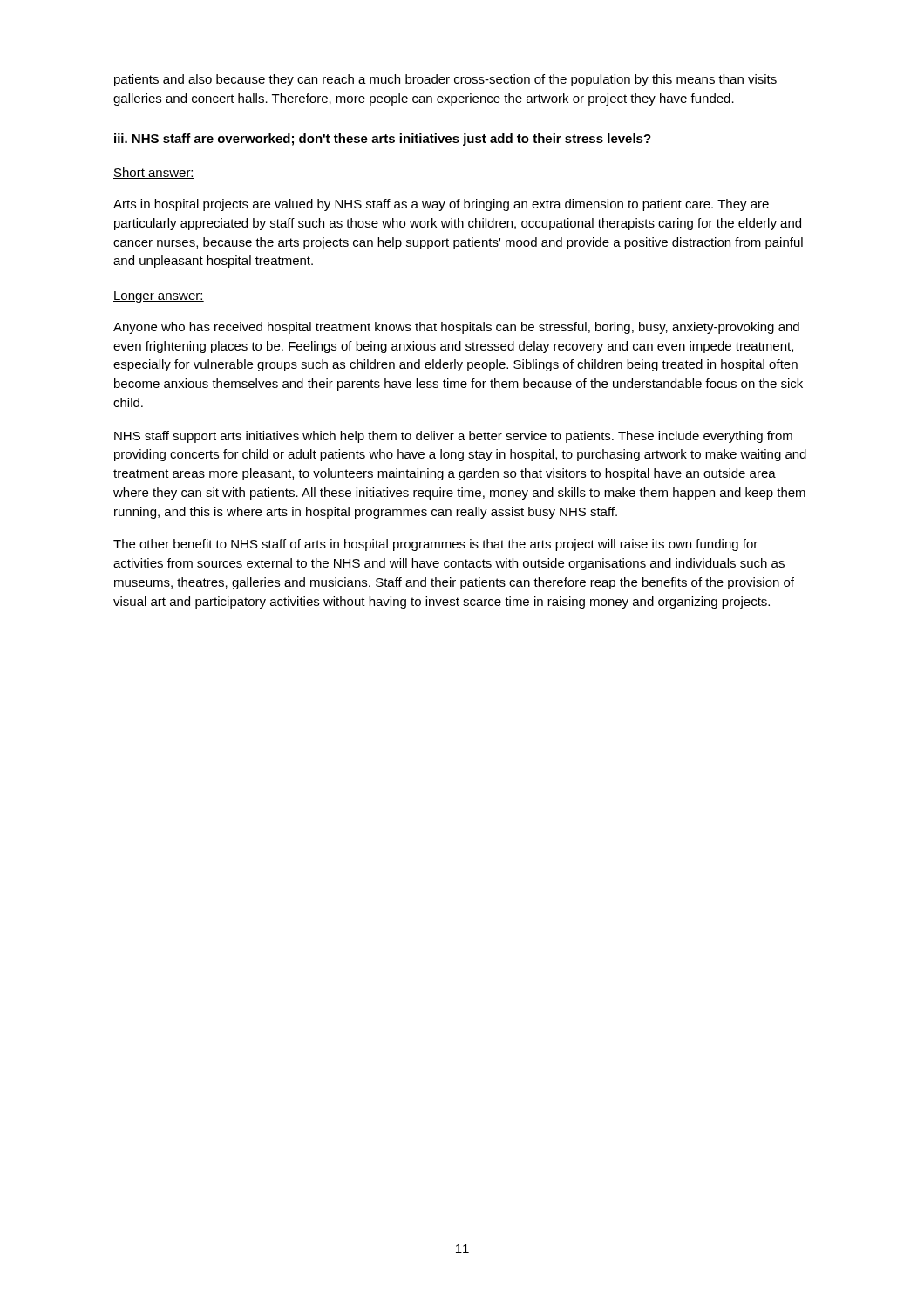
Task: Where is the passage that starts "The other benefit to NHS staff"?
Action: coord(462,573)
